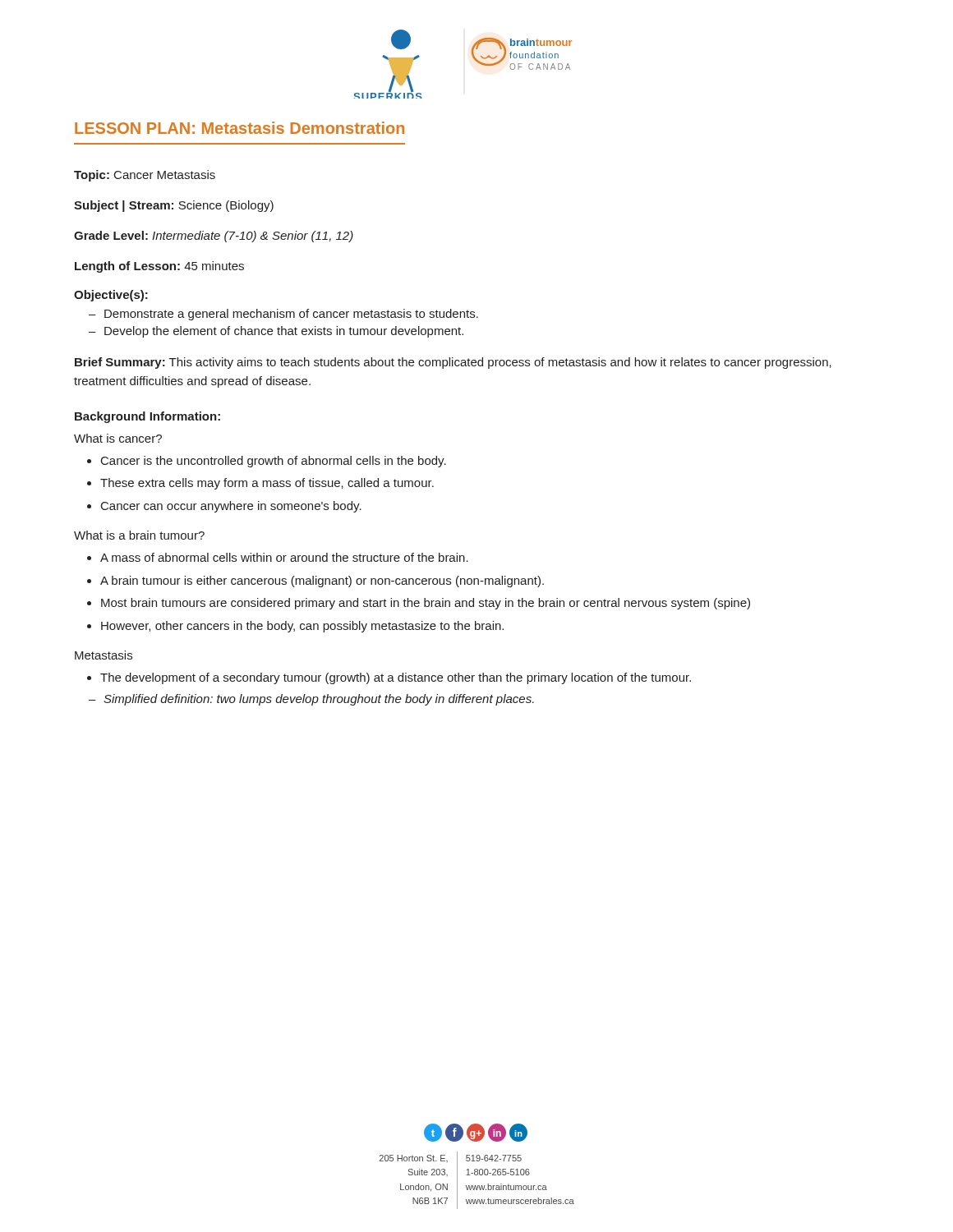Find the text that reads "What is a brain tumour?"

(x=139, y=535)
